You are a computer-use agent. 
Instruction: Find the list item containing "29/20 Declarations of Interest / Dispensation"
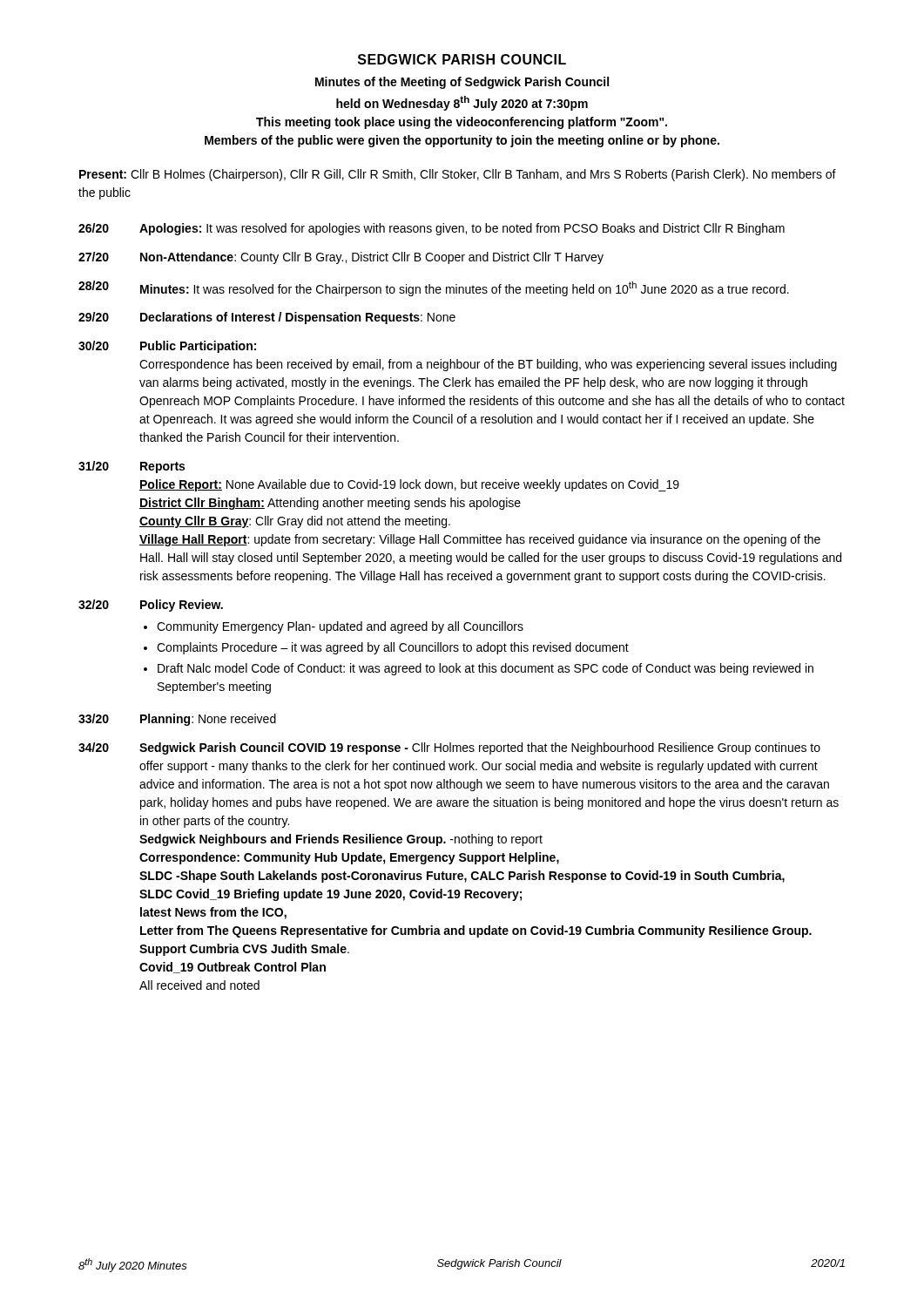[462, 318]
